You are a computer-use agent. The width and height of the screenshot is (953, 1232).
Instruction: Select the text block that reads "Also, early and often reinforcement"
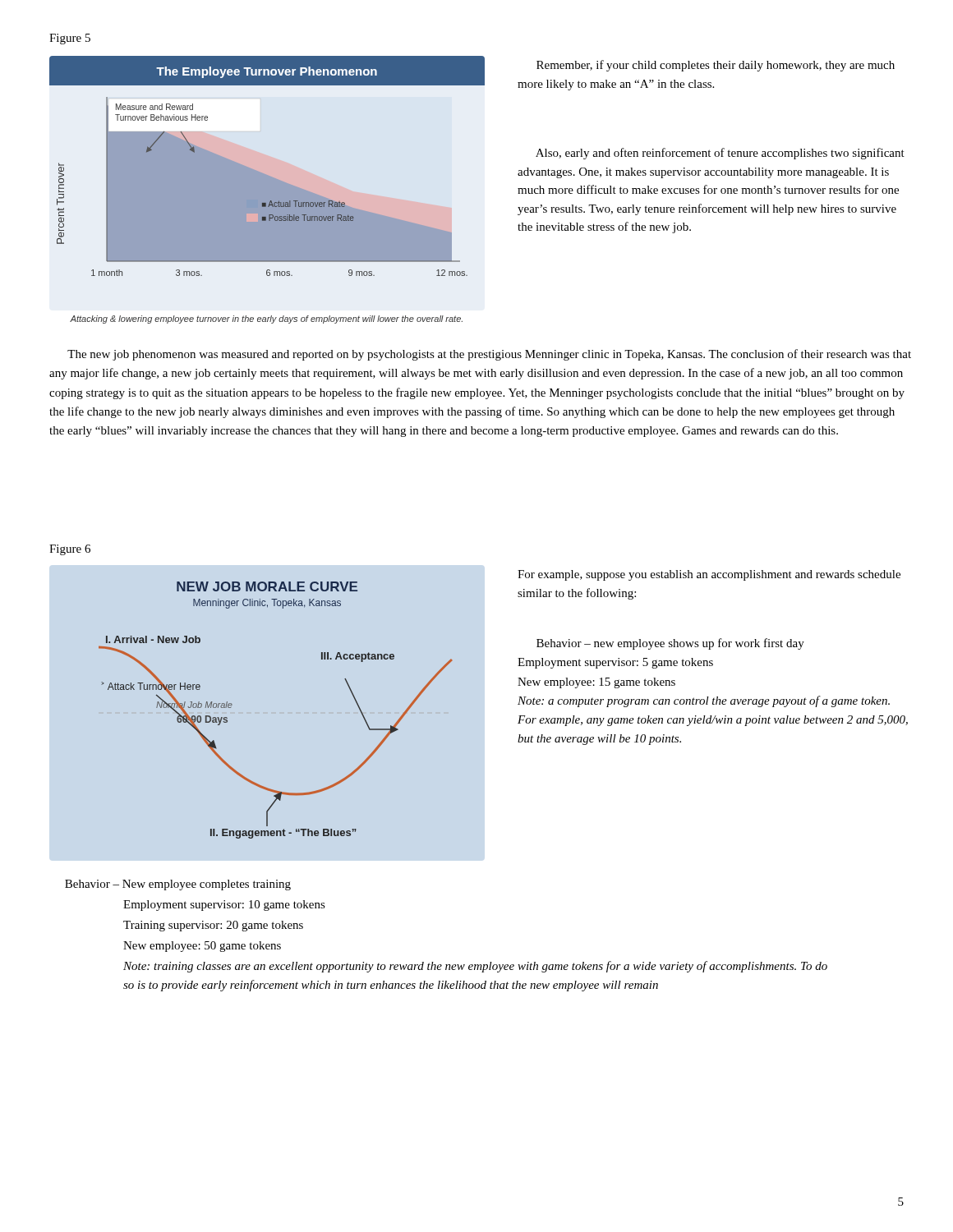point(711,190)
